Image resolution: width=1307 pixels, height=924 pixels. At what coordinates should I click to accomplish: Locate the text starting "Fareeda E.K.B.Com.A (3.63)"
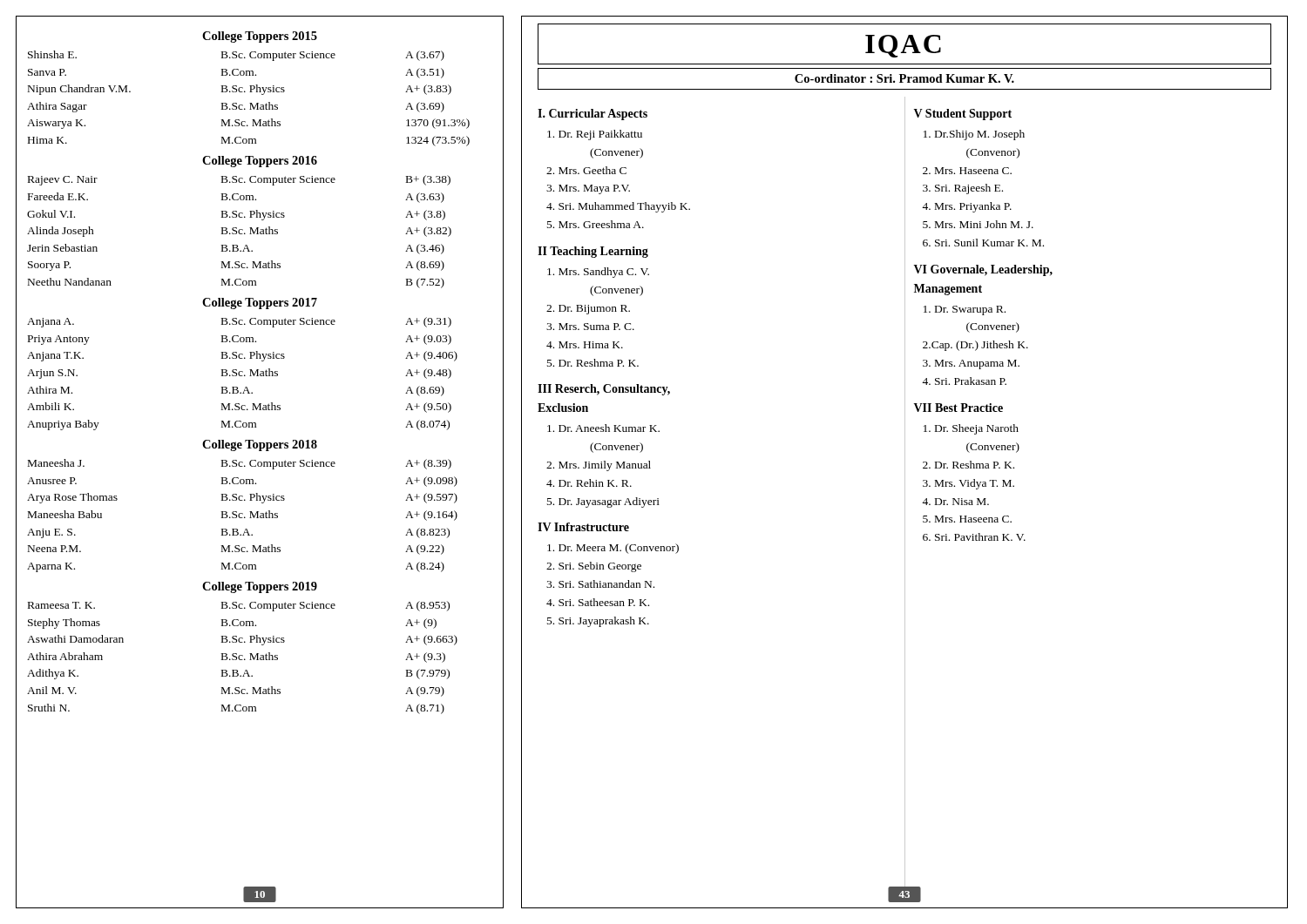tap(260, 197)
